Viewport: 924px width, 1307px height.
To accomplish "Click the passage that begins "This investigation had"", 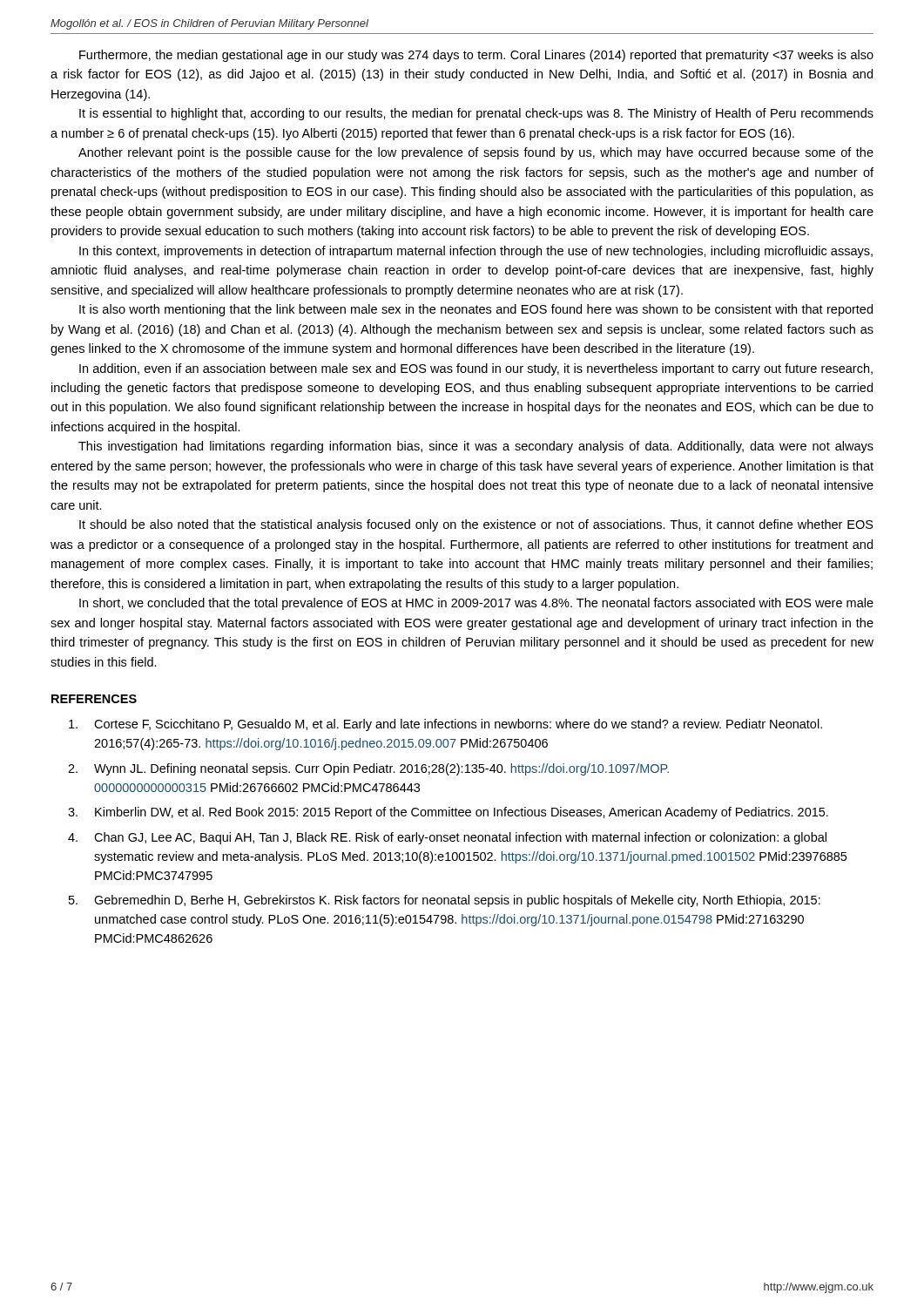I will [x=462, y=476].
